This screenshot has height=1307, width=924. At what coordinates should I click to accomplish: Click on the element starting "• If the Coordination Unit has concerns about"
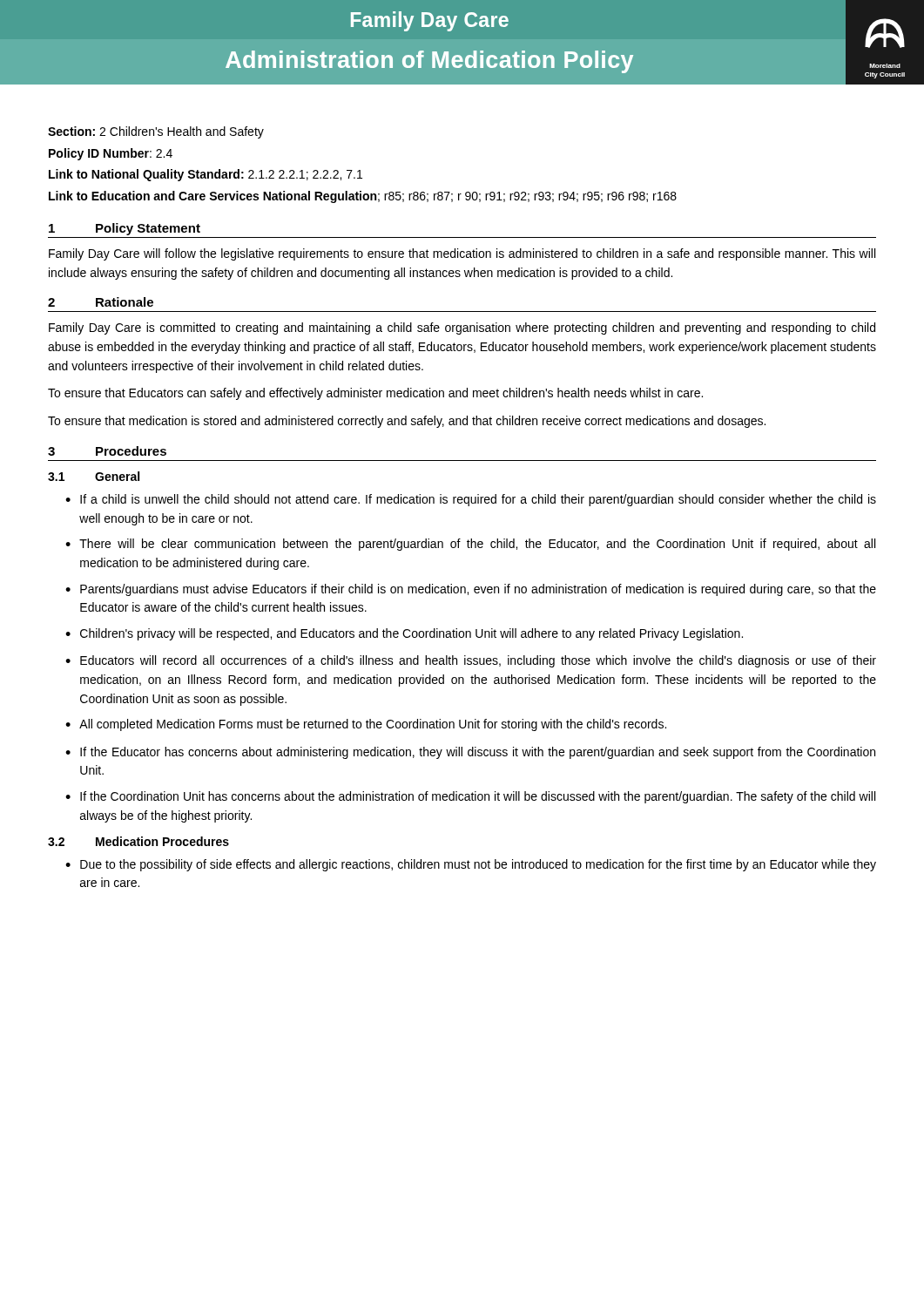click(471, 807)
